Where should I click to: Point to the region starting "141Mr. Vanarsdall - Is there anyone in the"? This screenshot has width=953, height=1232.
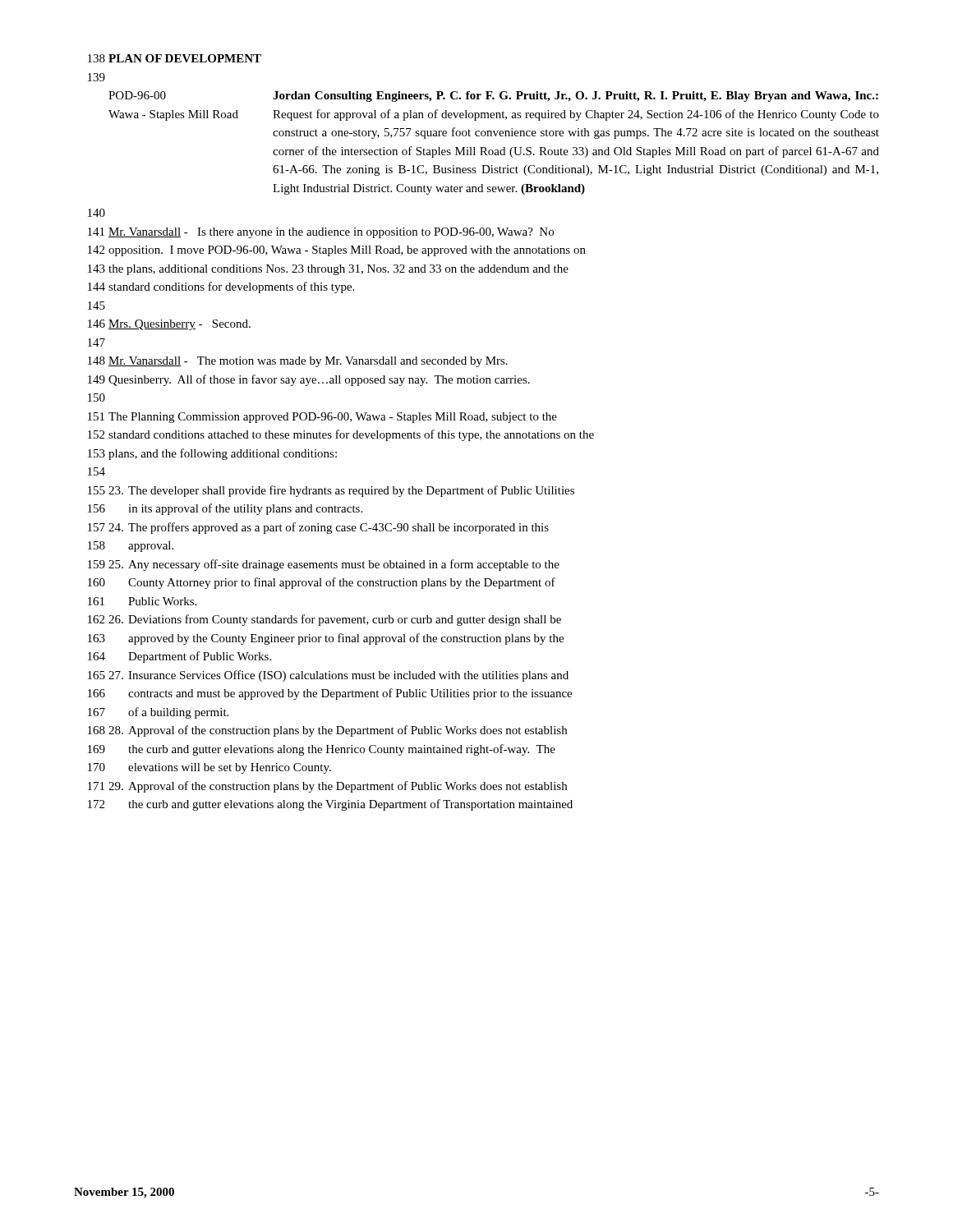[476, 259]
